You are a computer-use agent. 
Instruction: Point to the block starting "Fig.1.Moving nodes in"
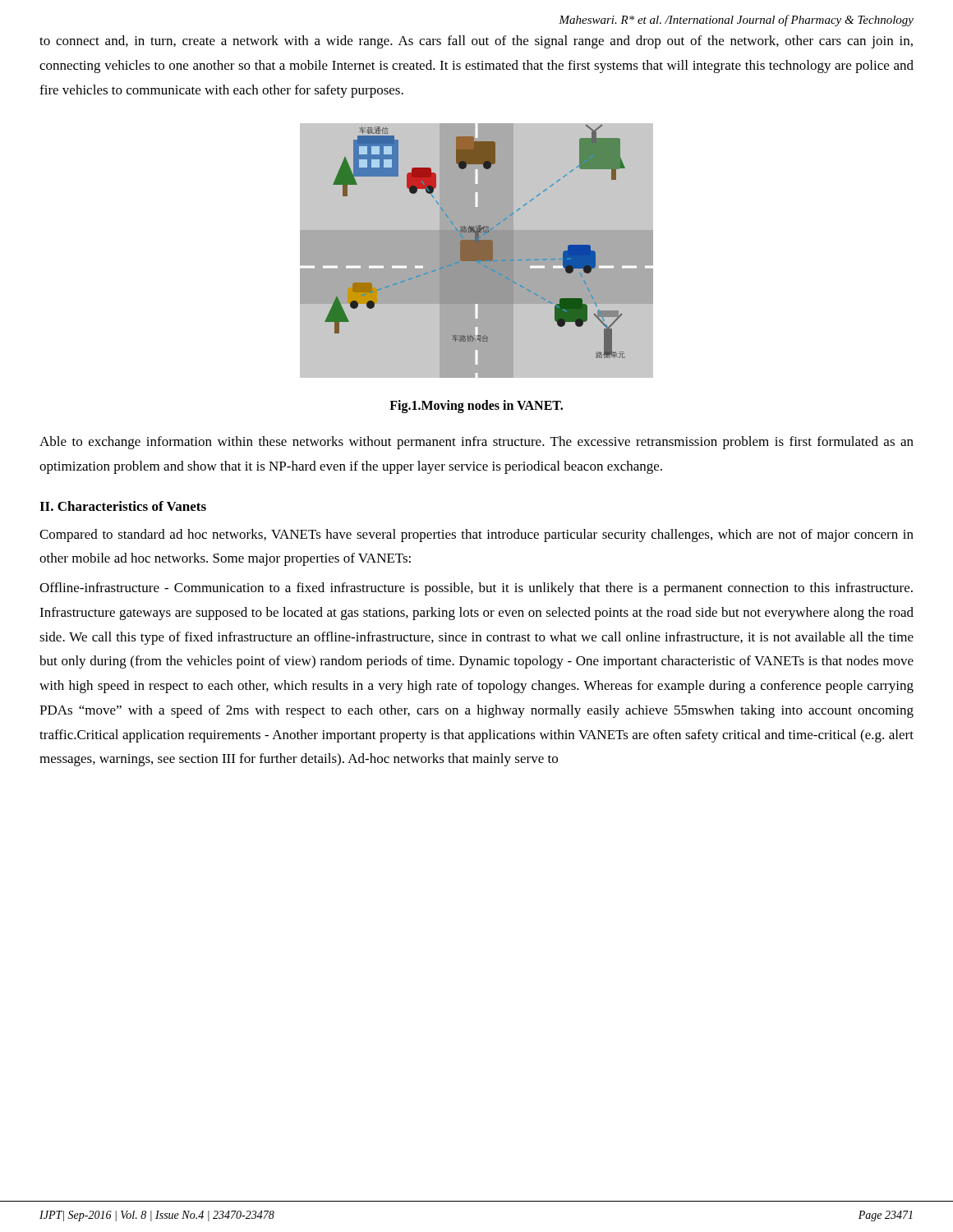pos(476,405)
